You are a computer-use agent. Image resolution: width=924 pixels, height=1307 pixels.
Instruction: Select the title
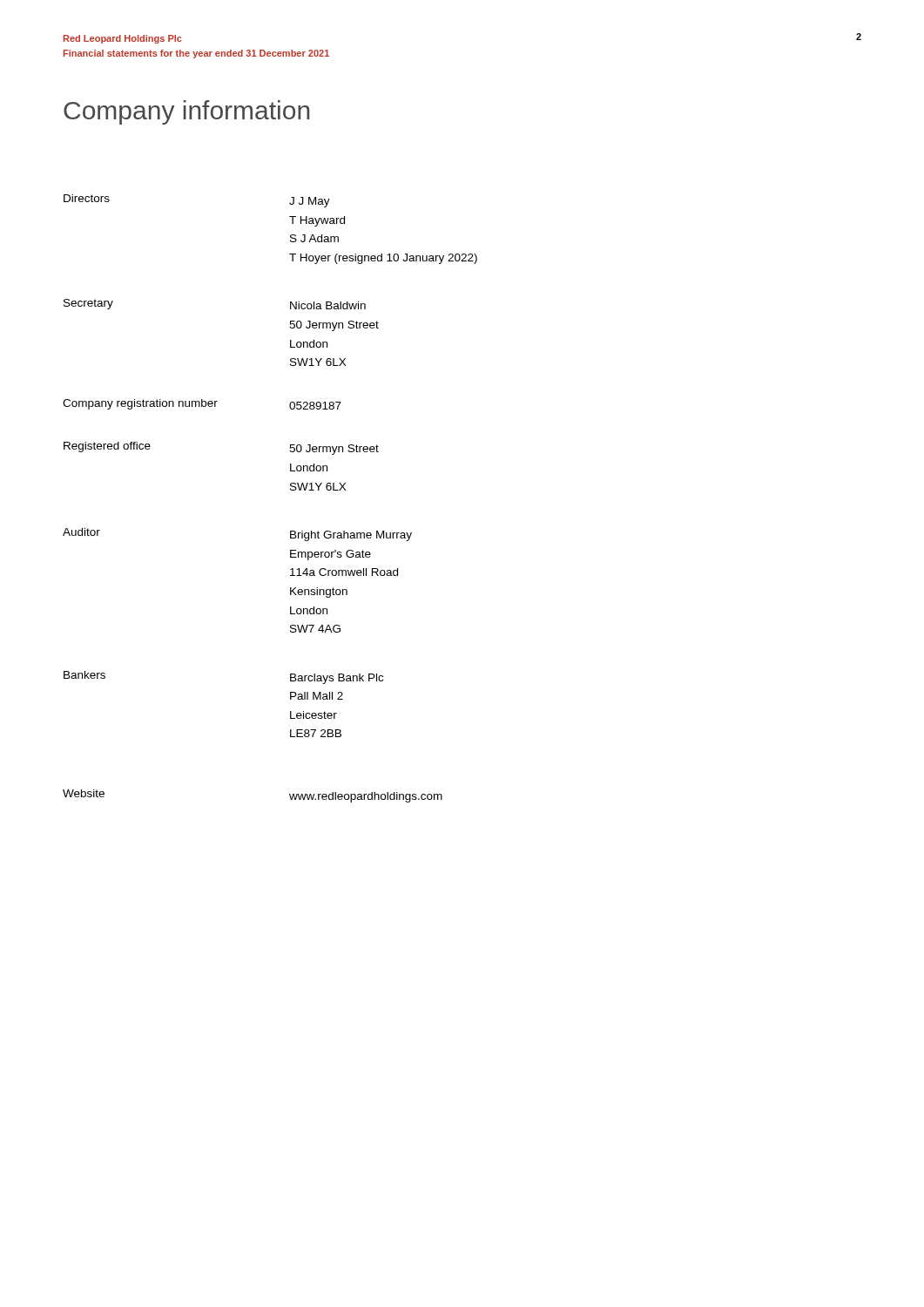(x=187, y=111)
